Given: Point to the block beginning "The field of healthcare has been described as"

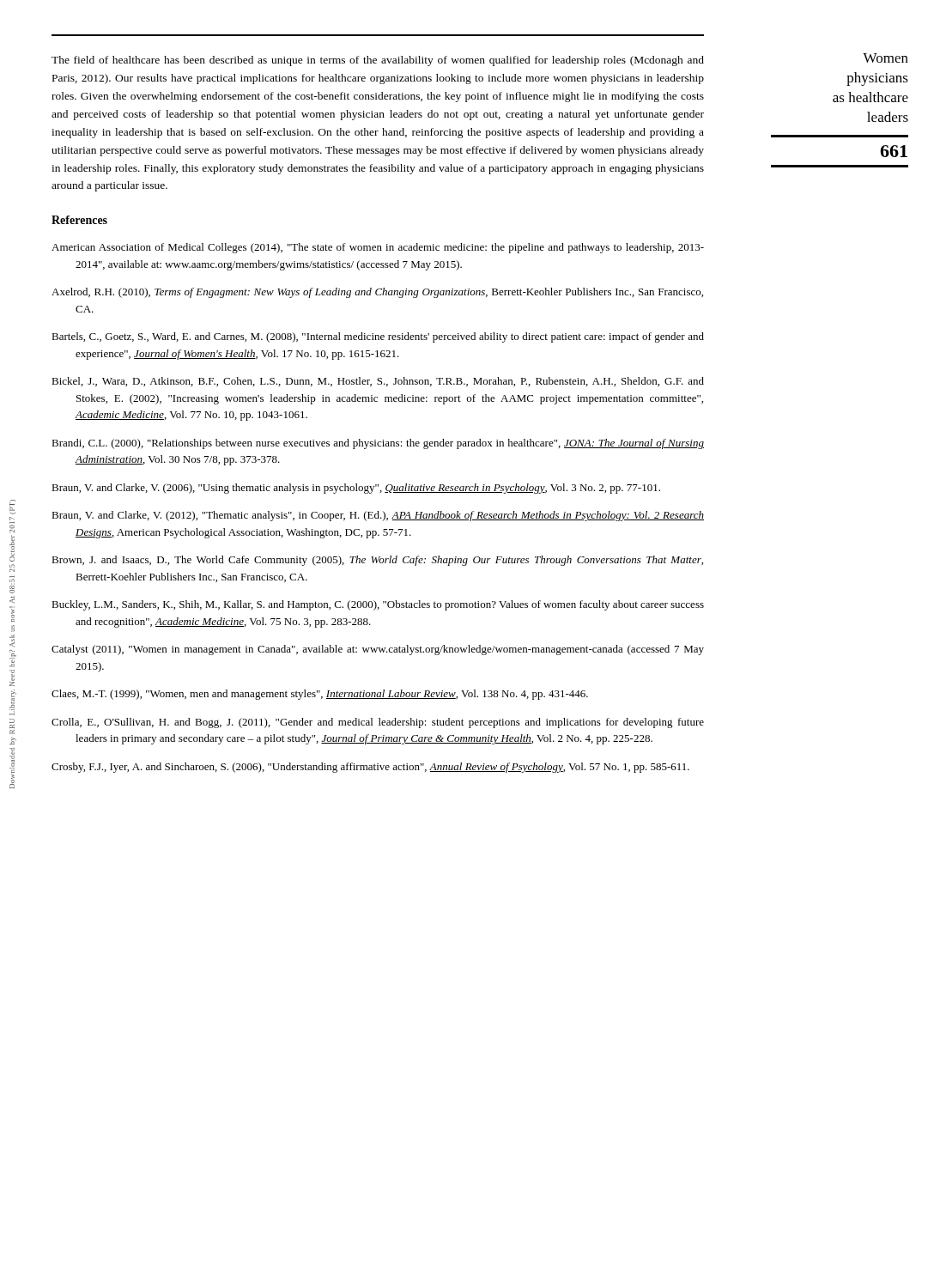Looking at the screenshot, I should point(378,123).
